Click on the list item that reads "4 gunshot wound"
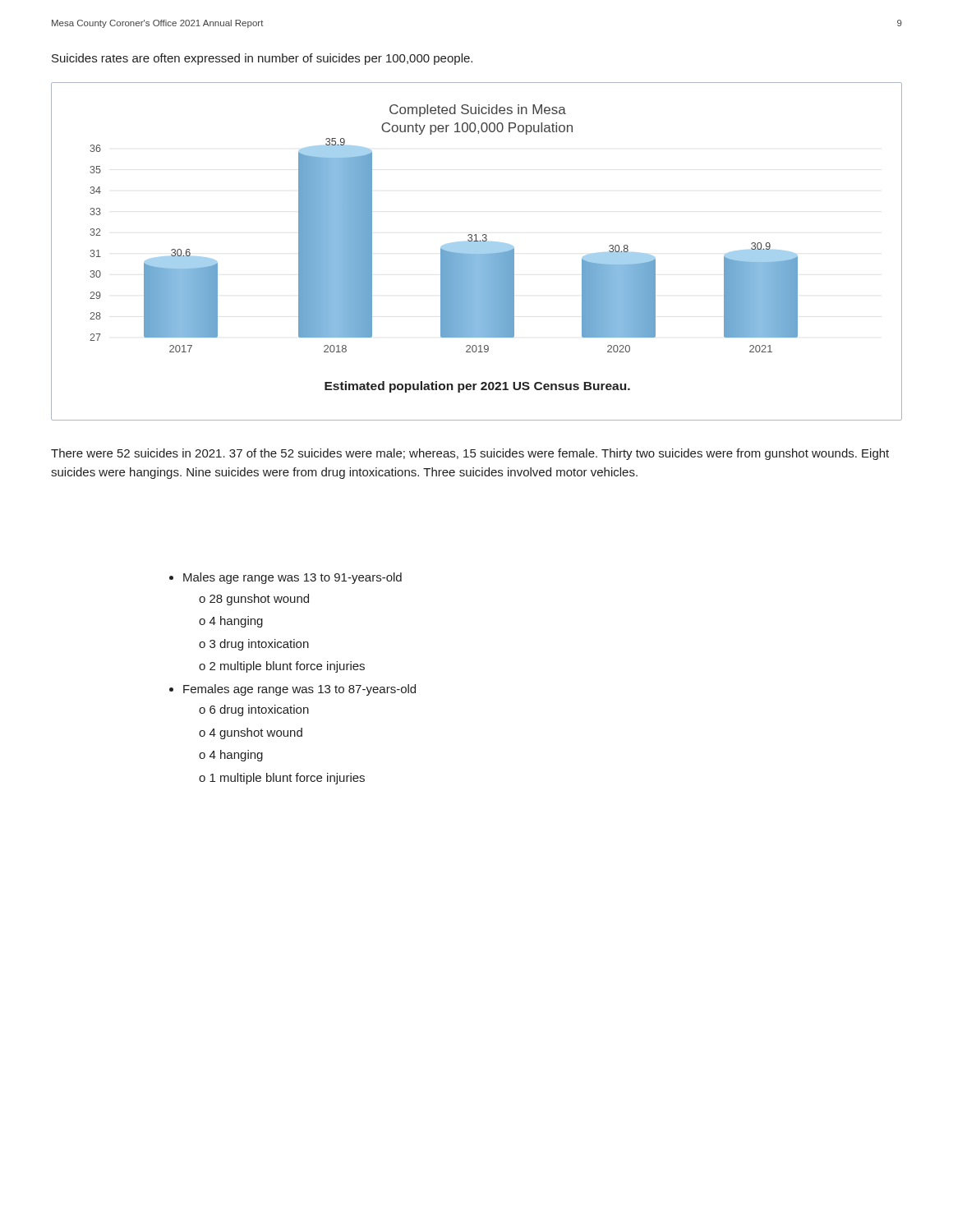Viewport: 953px width, 1232px height. click(x=256, y=732)
